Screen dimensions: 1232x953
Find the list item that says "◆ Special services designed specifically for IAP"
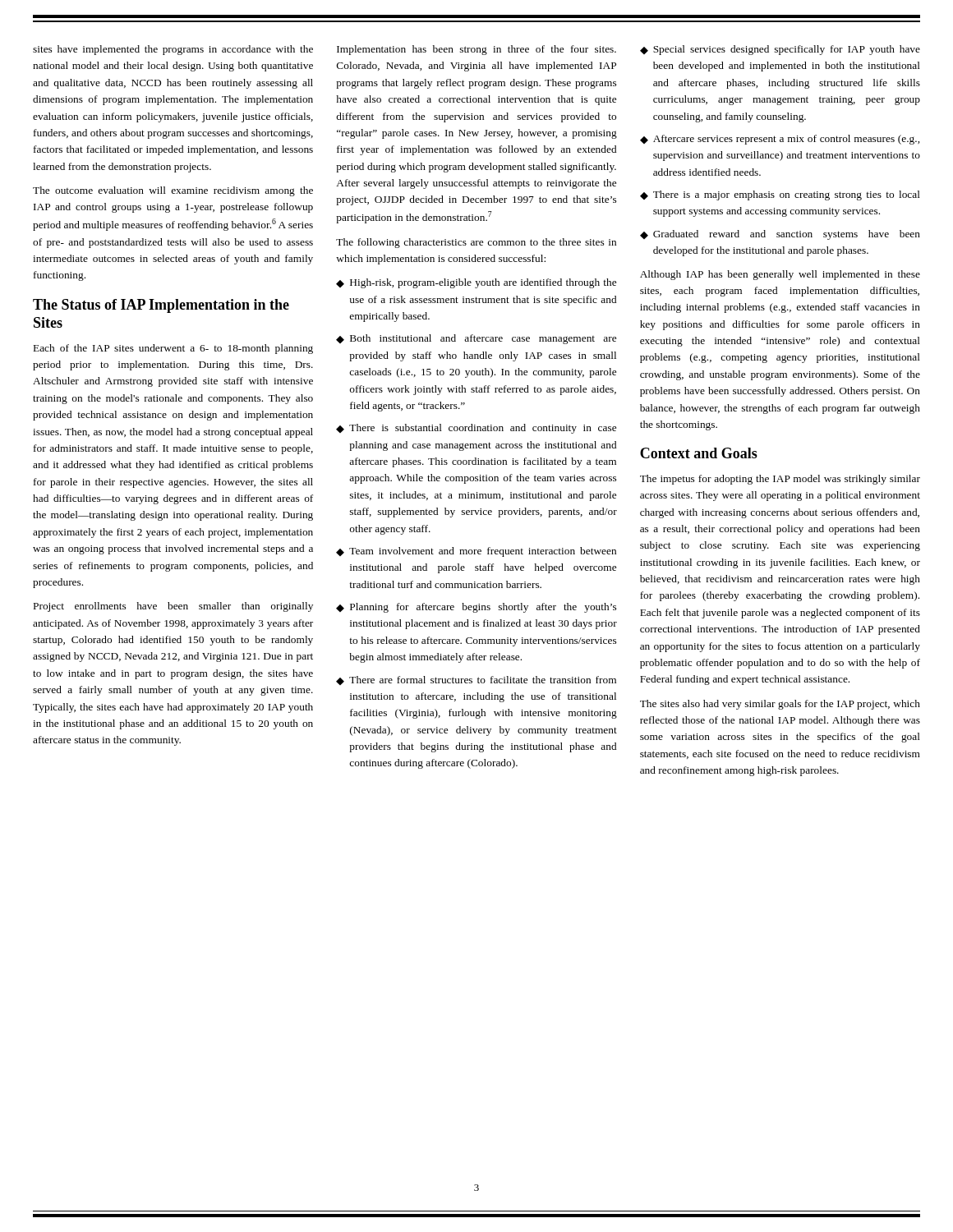point(780,83)
